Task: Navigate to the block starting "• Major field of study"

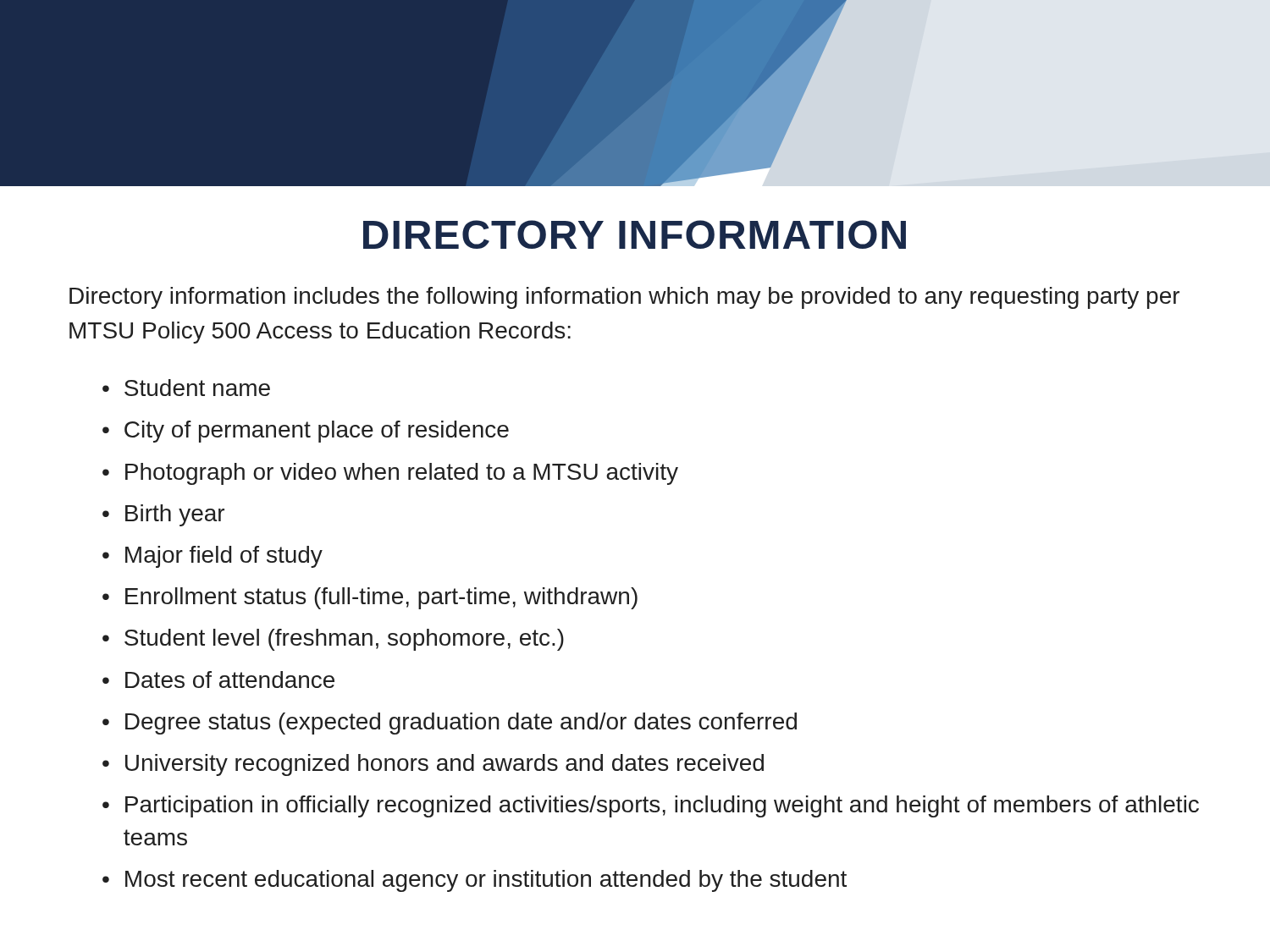Action: (212, 555)
